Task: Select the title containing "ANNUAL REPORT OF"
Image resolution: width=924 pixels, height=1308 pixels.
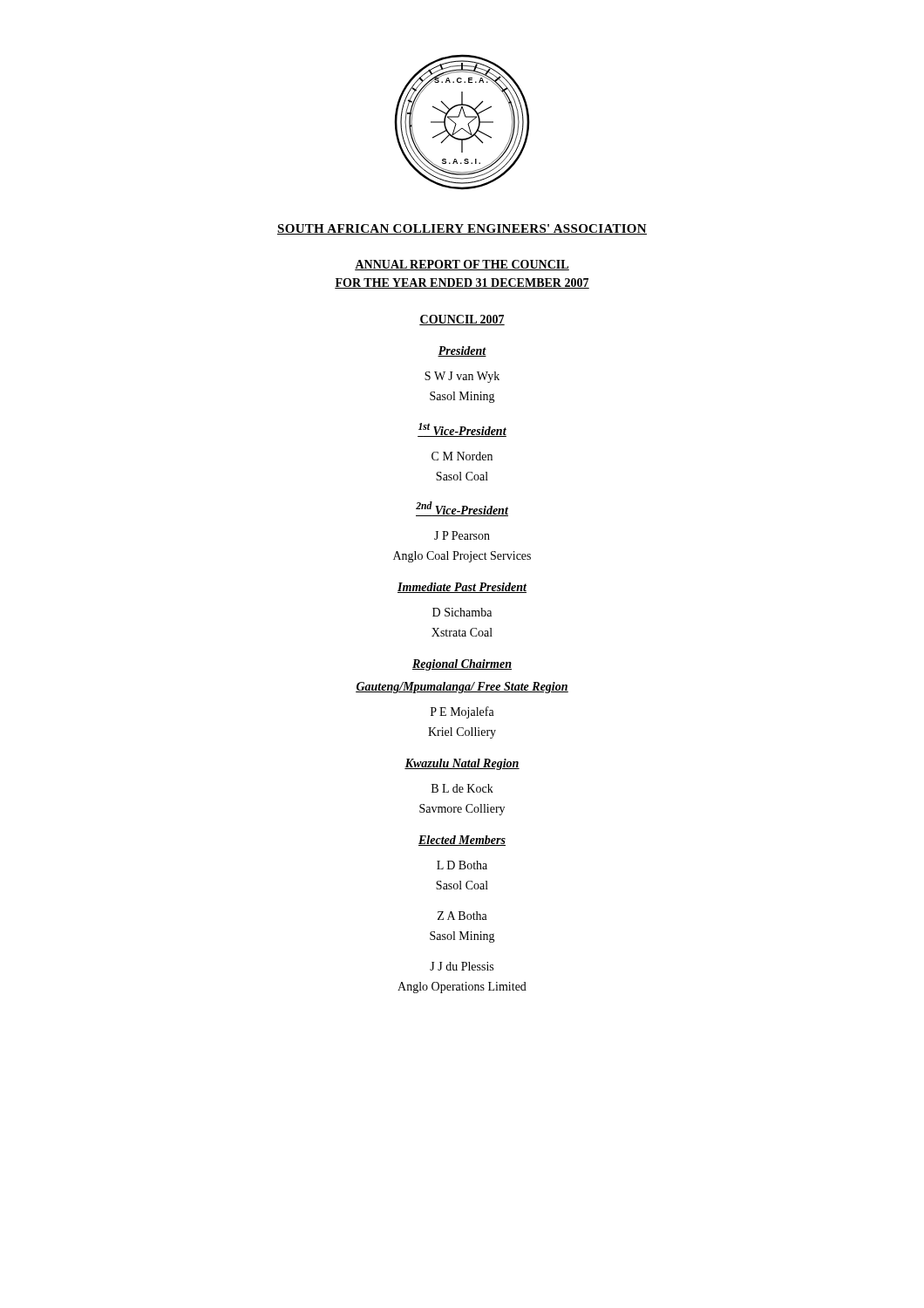Action: (462, 274)
